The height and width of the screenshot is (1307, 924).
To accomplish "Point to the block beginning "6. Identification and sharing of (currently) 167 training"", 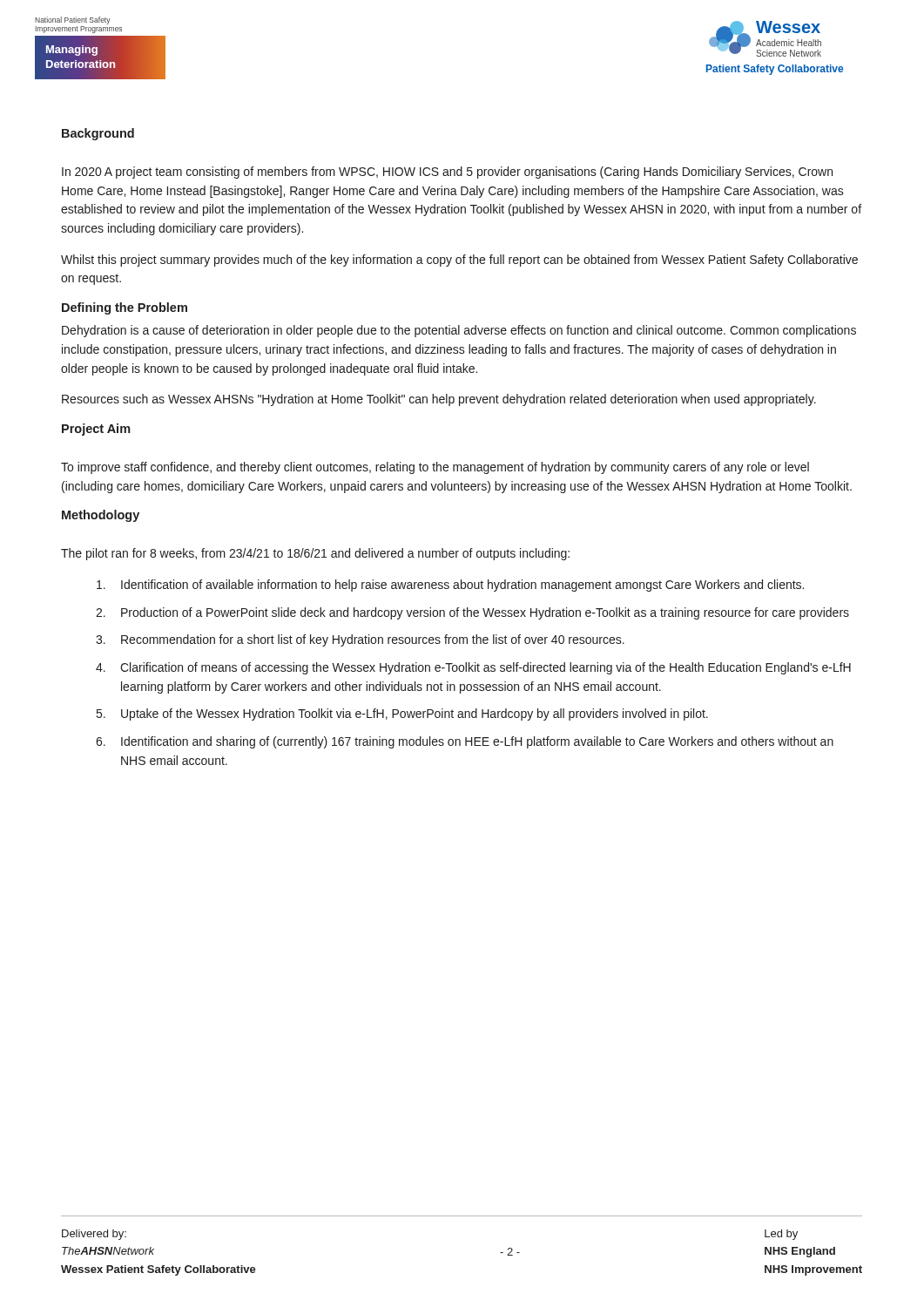I will coord(479,752).
